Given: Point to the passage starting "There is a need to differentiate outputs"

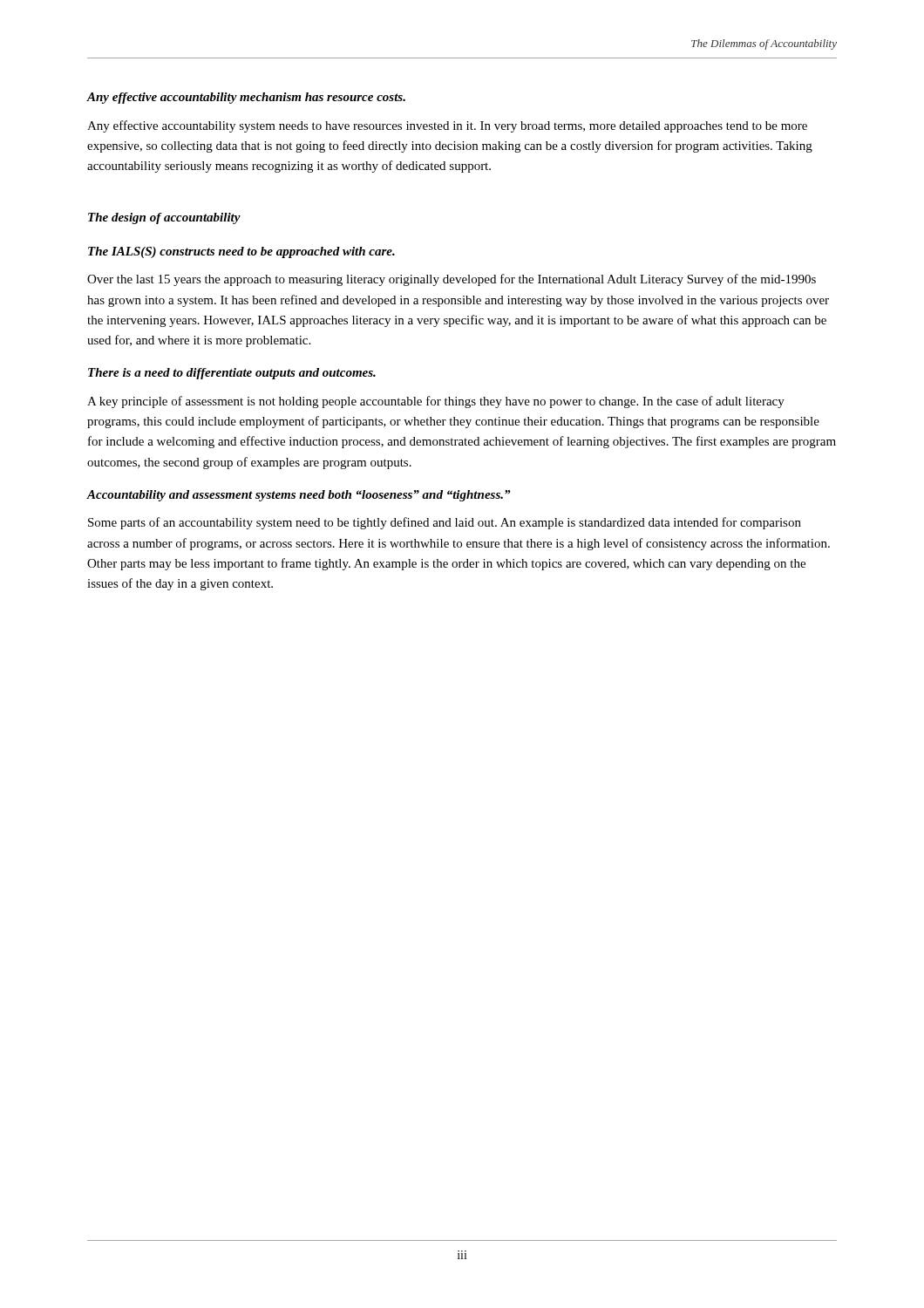Looking at the screenshot, I should point(232,373).
